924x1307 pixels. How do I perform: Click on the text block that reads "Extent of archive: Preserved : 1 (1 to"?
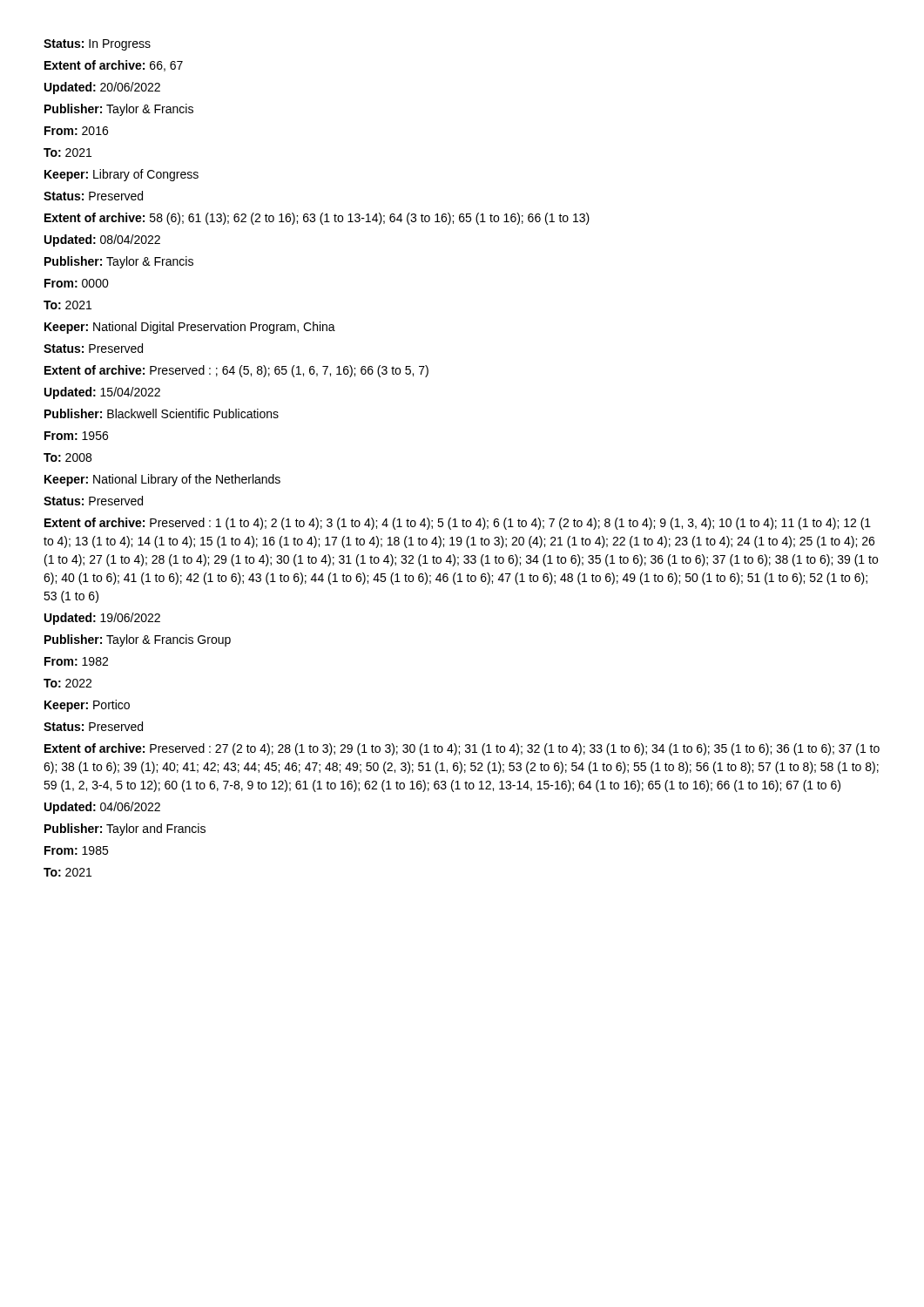(461, 559)
